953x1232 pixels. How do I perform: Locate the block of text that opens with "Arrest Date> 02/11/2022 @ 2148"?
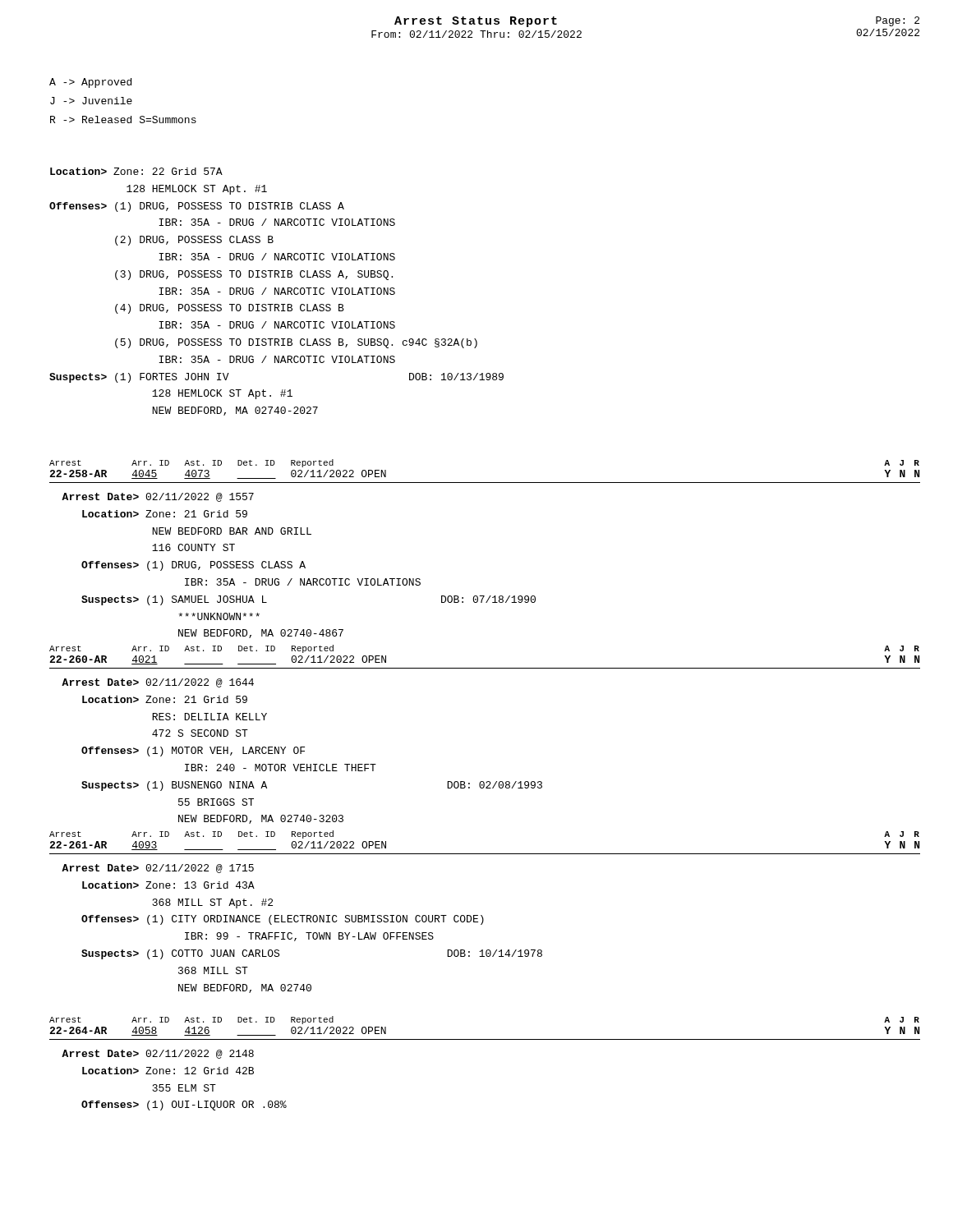(168, 1080)
